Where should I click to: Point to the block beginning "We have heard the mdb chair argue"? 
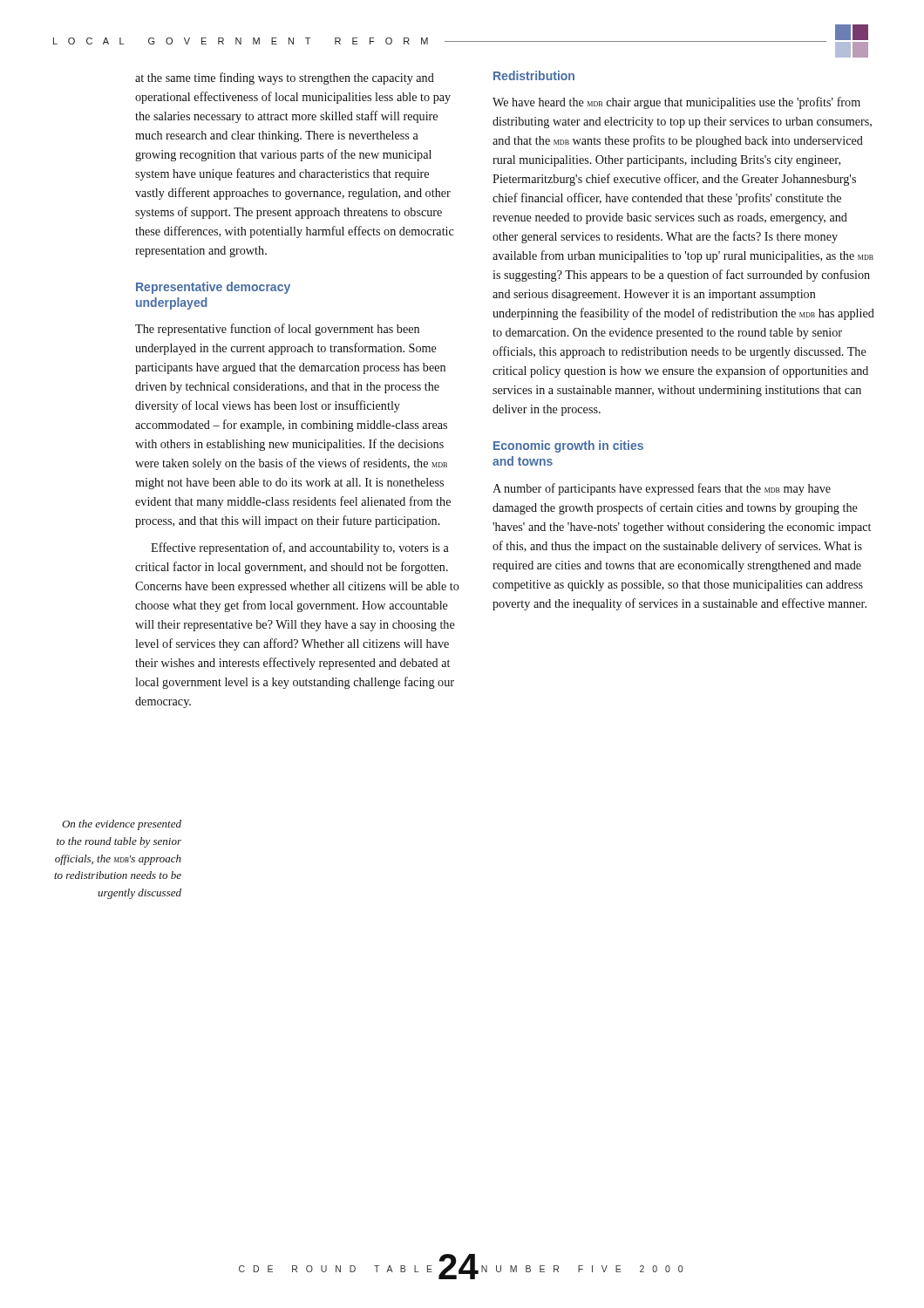click(683, 256)
